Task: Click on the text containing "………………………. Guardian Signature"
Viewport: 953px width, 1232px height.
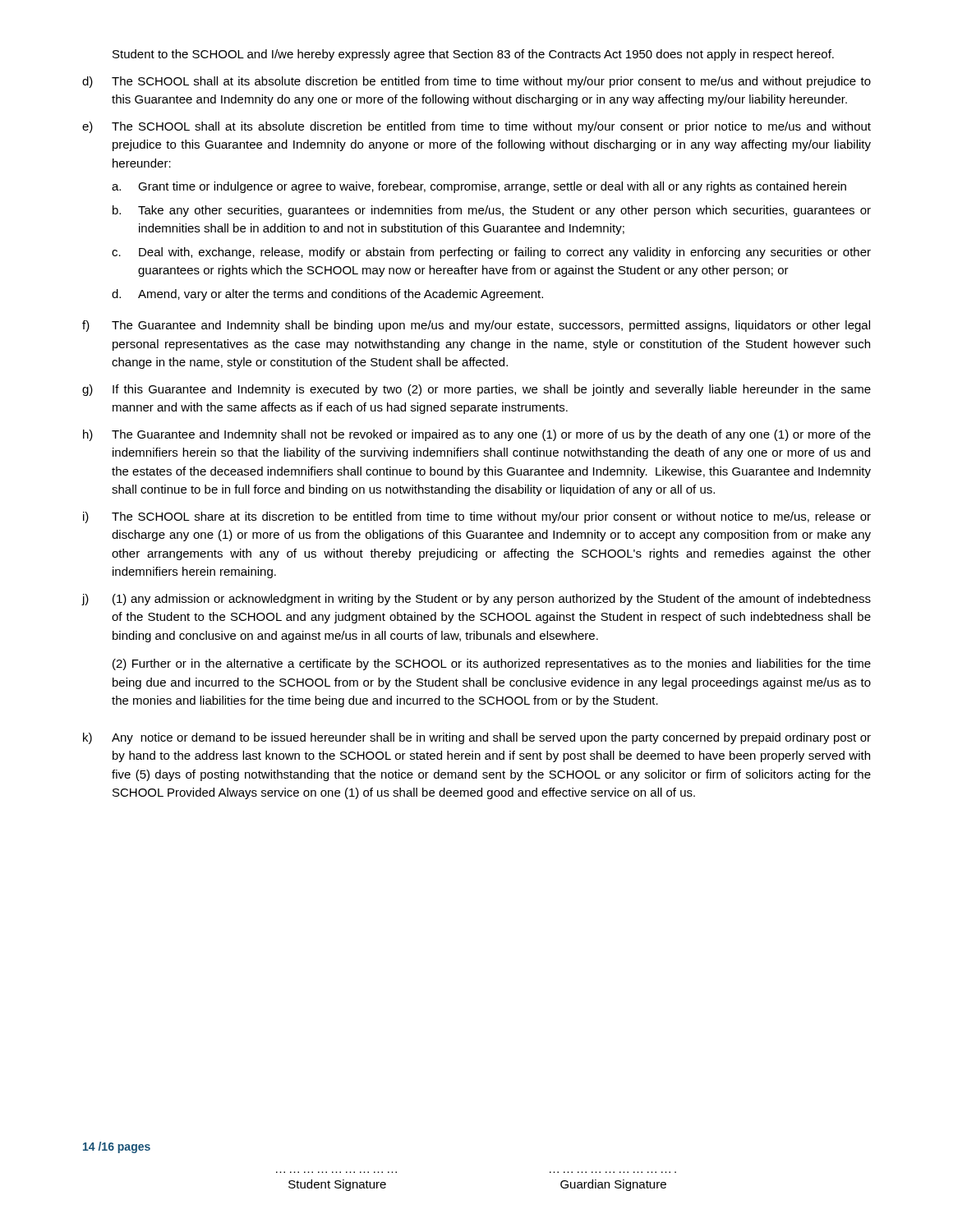Action: [x=613, y=1176]
